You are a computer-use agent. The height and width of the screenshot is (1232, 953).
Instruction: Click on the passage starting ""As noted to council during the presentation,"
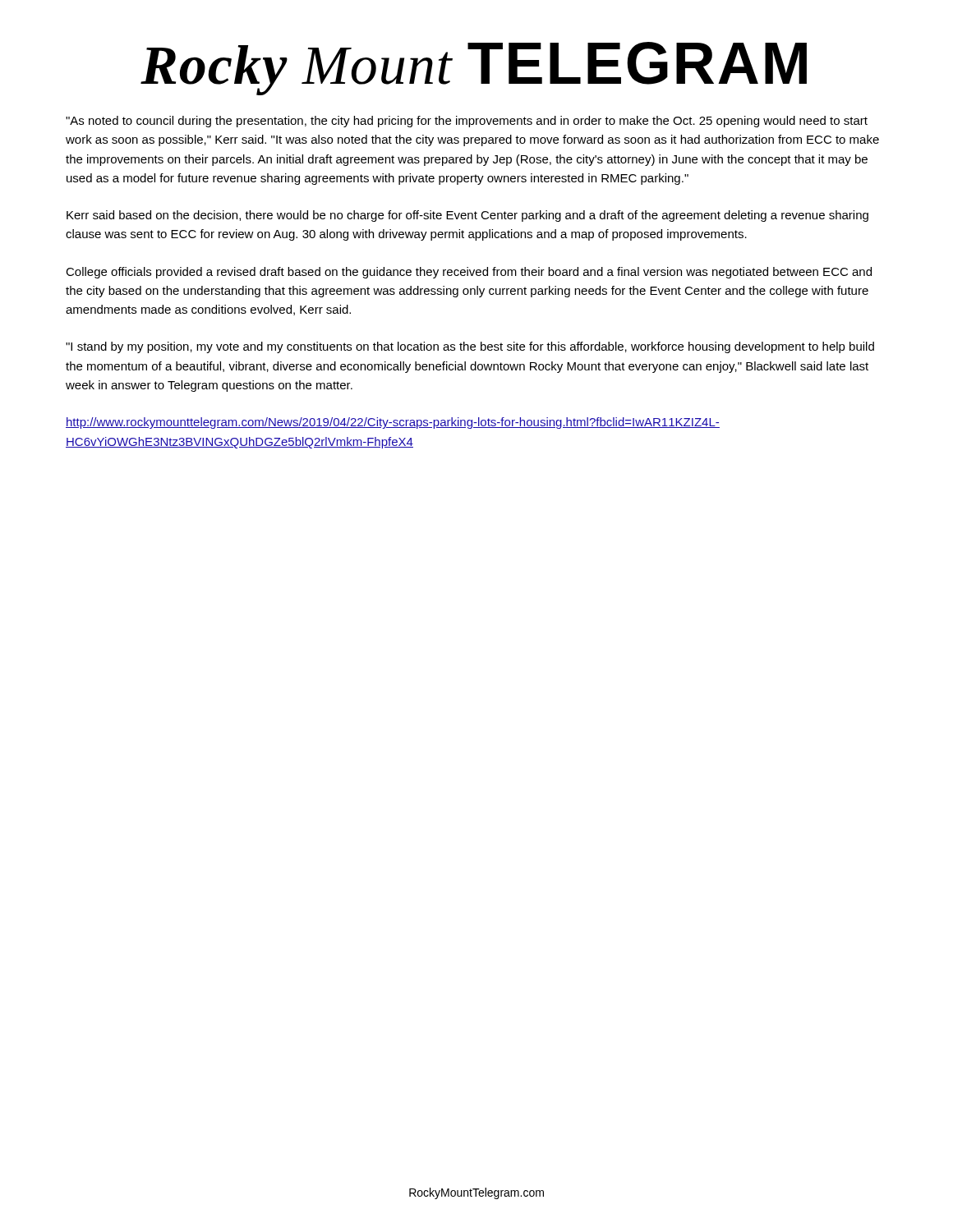point(473,149)
